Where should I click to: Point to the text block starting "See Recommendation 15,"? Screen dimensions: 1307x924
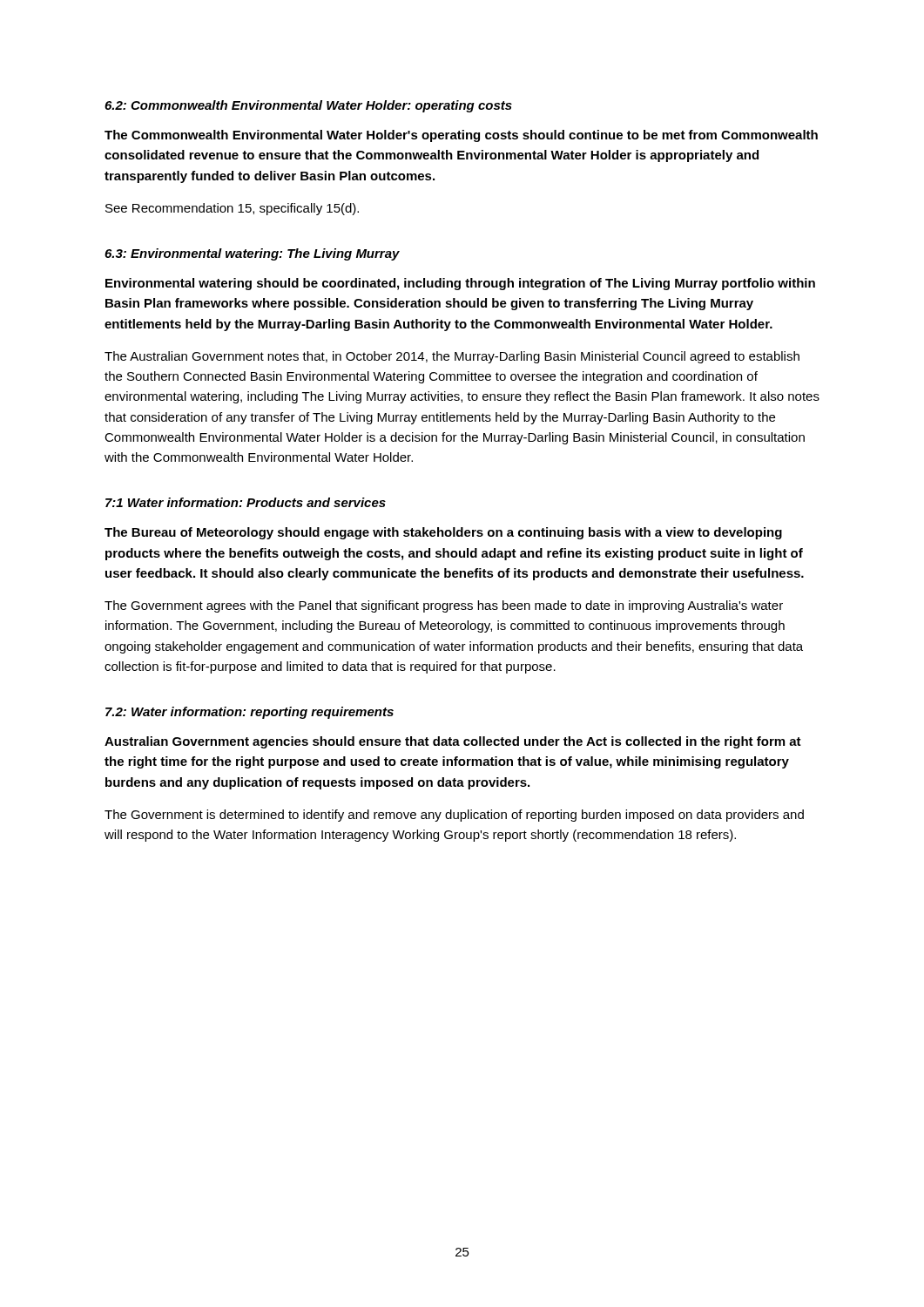tap(232, 208)
